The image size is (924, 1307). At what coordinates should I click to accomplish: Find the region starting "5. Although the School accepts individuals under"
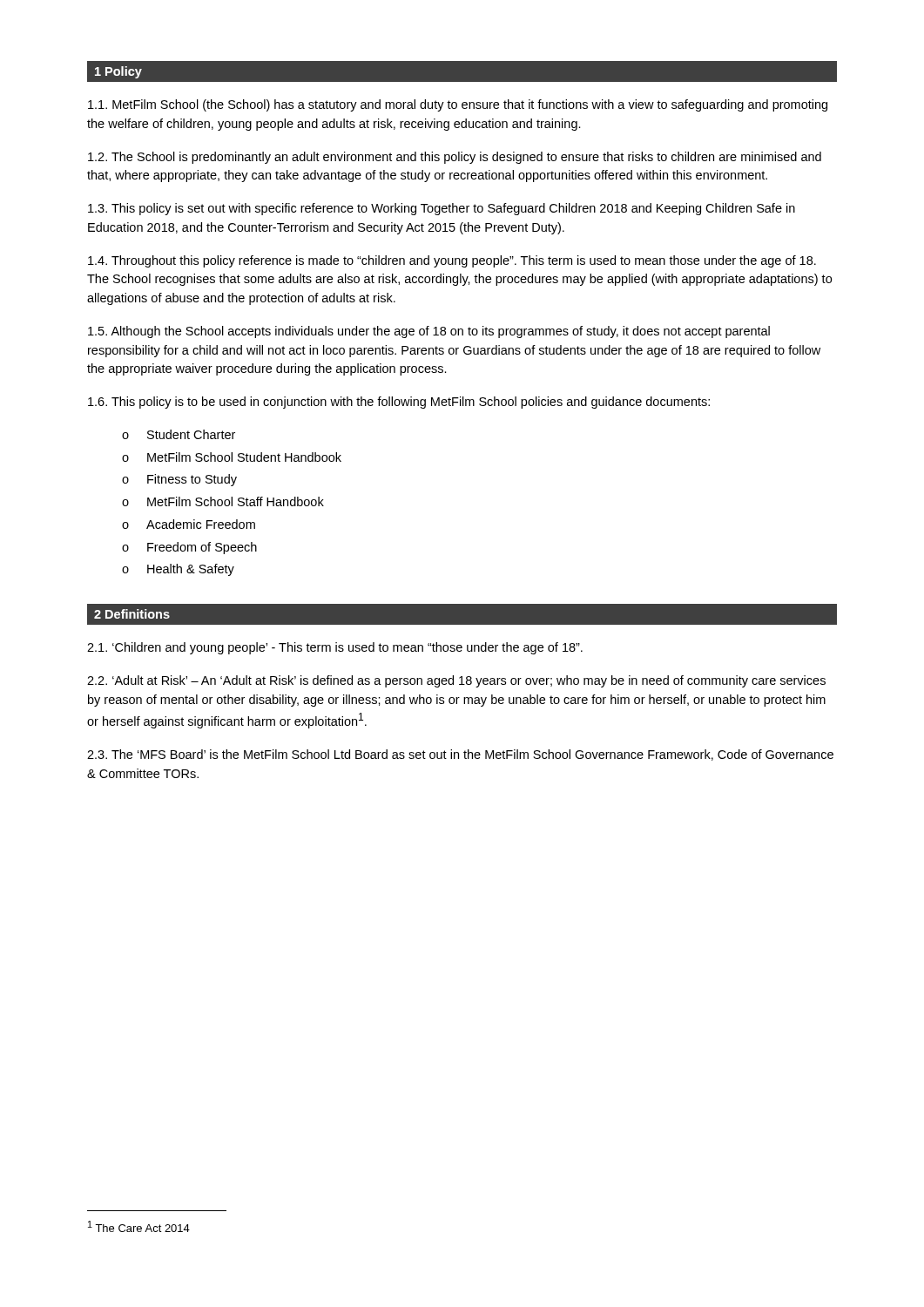tap(454, 350)
